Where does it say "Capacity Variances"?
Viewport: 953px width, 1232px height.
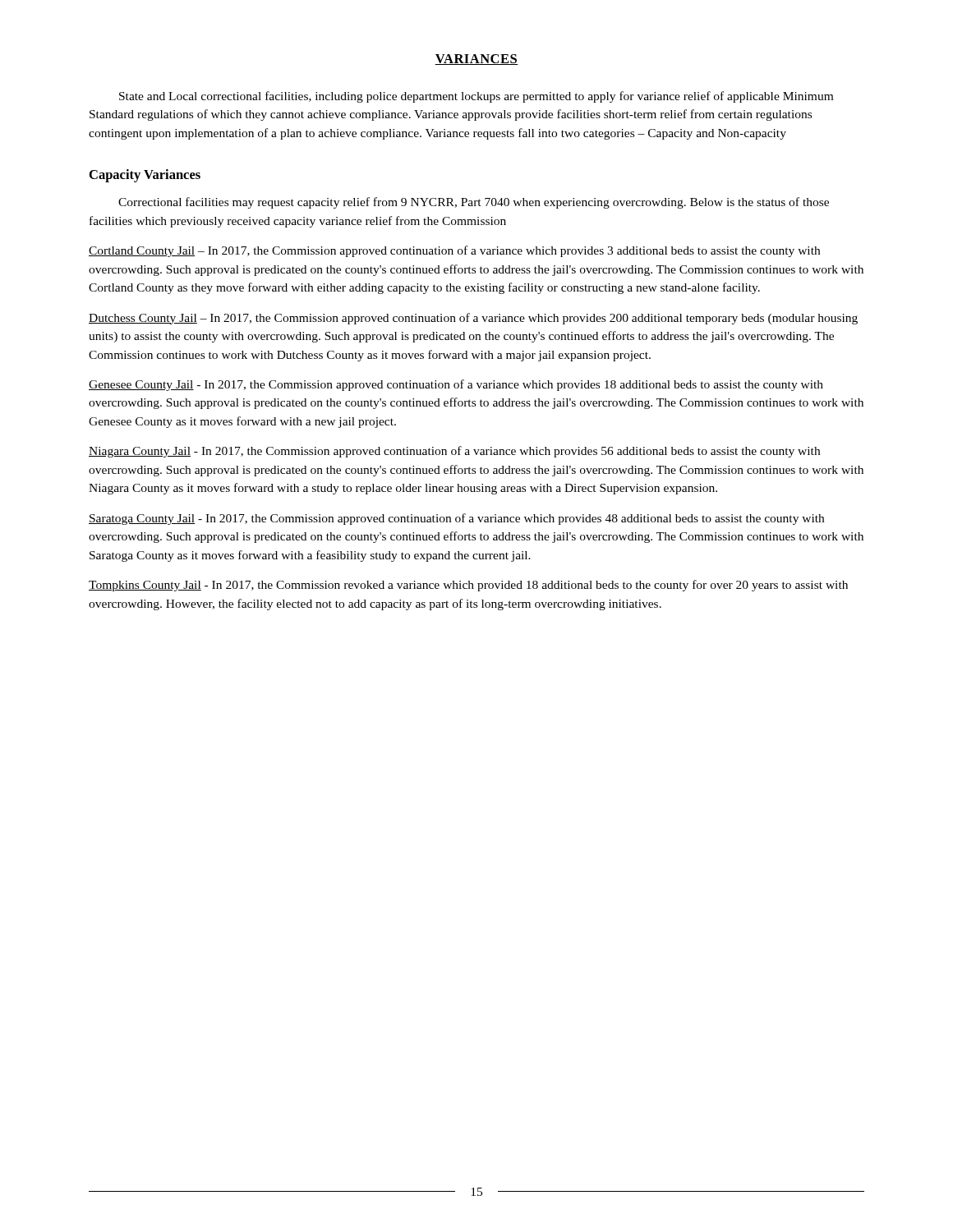(x=145, y=175)
